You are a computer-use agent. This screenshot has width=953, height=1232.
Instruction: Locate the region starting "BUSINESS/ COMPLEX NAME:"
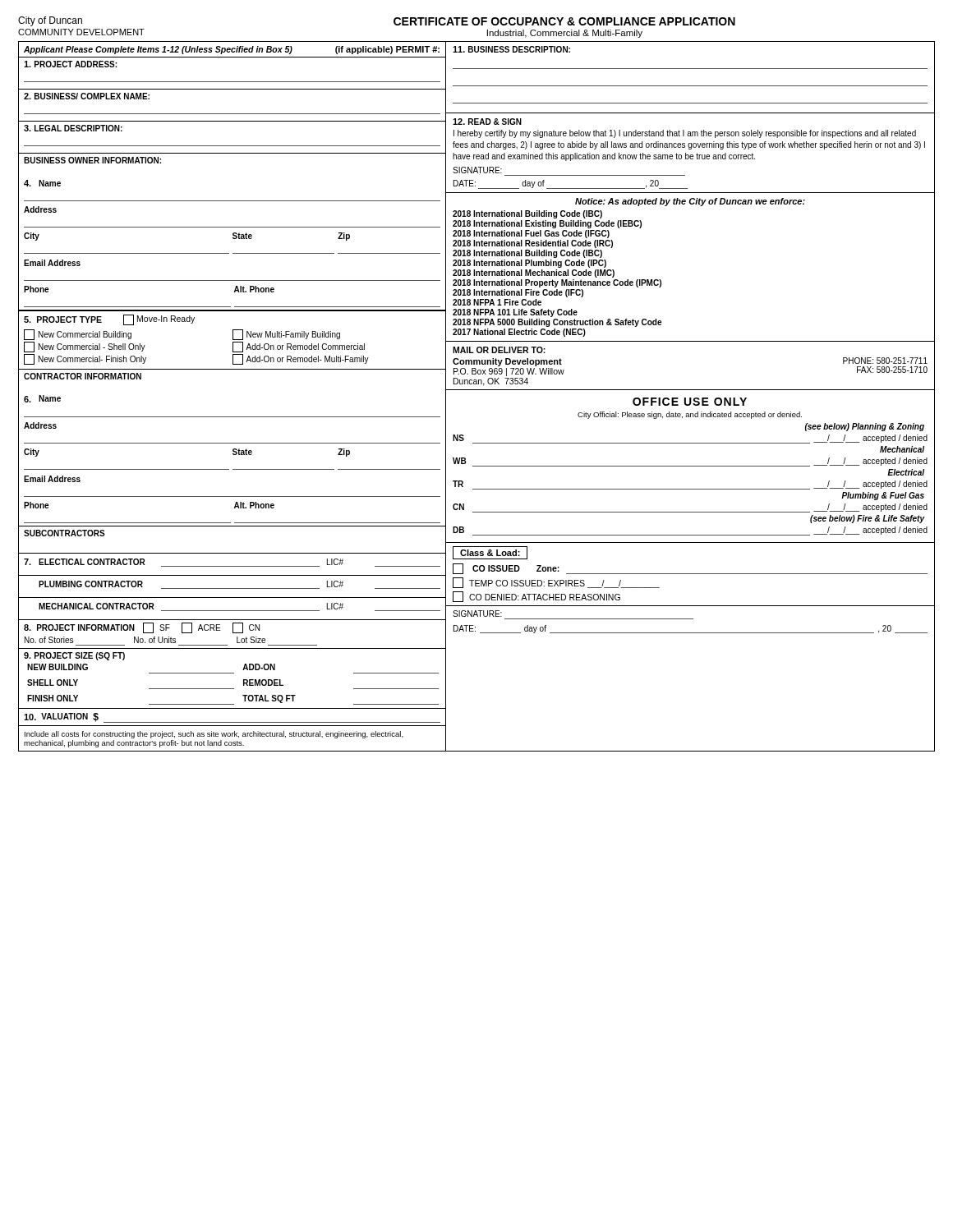click(232, 103)
